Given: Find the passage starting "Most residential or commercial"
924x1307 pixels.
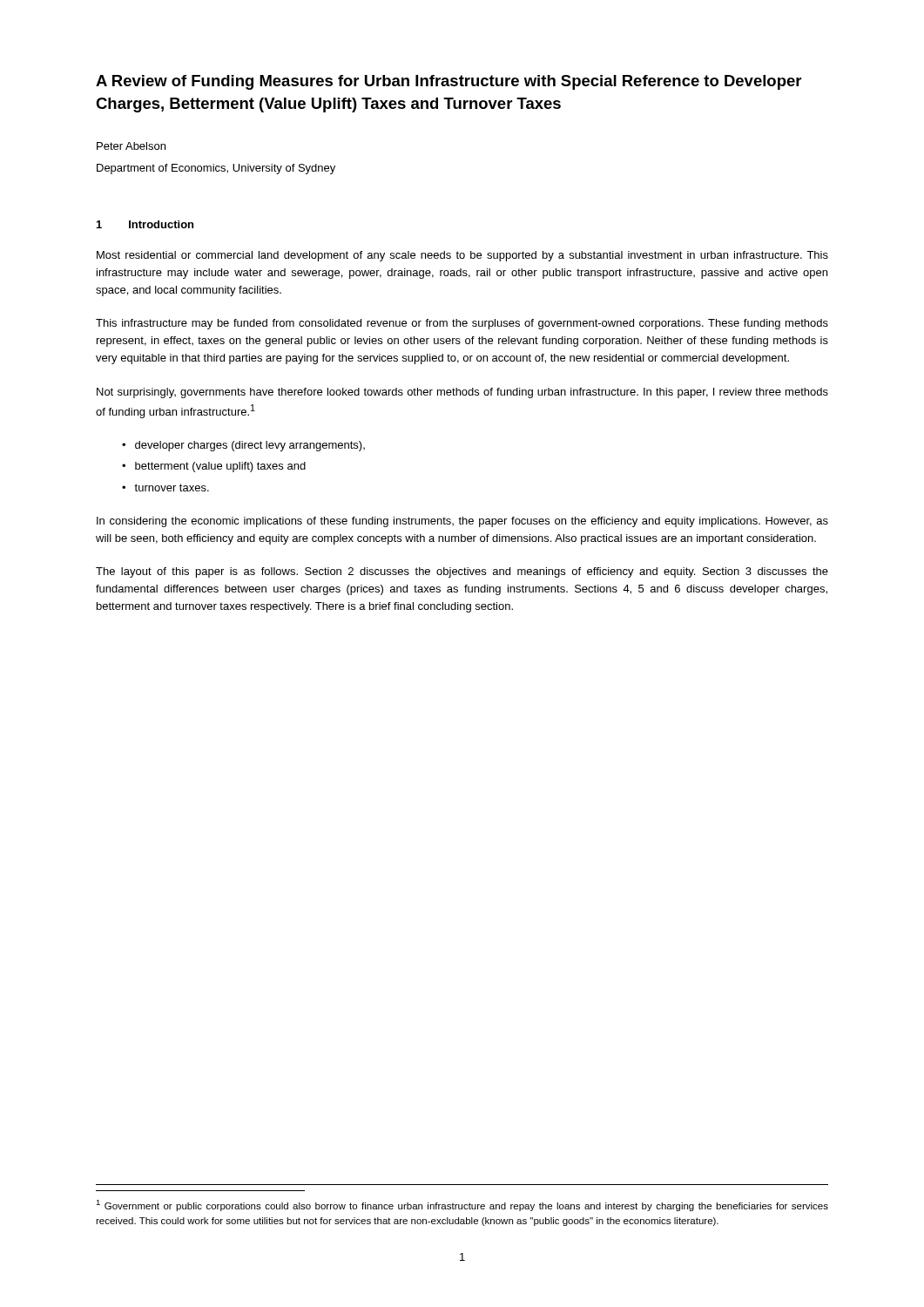Looking at the screenshot, I should click(x=462, y=272).
